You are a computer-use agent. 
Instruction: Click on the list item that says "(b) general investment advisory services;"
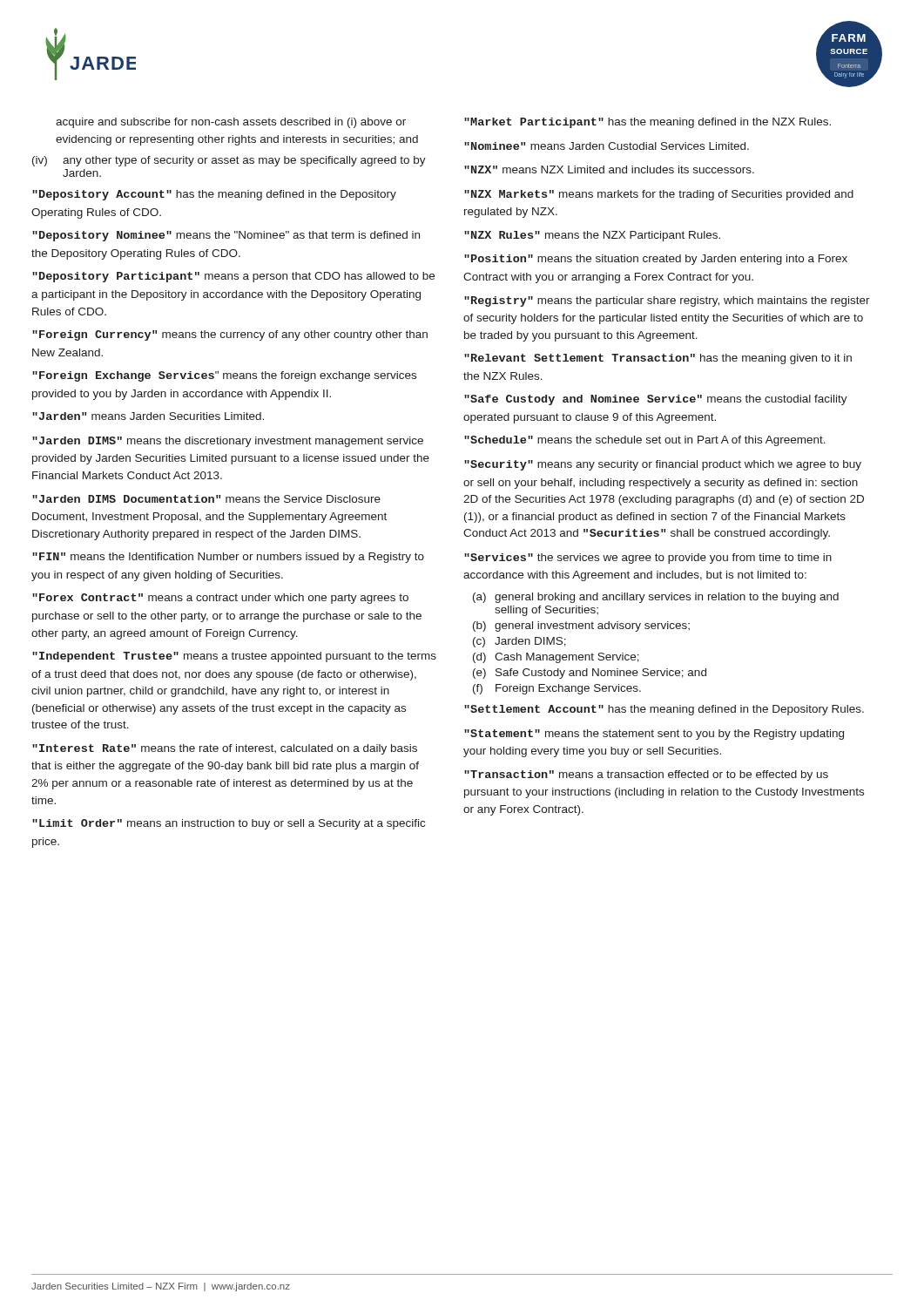[581, 625]
